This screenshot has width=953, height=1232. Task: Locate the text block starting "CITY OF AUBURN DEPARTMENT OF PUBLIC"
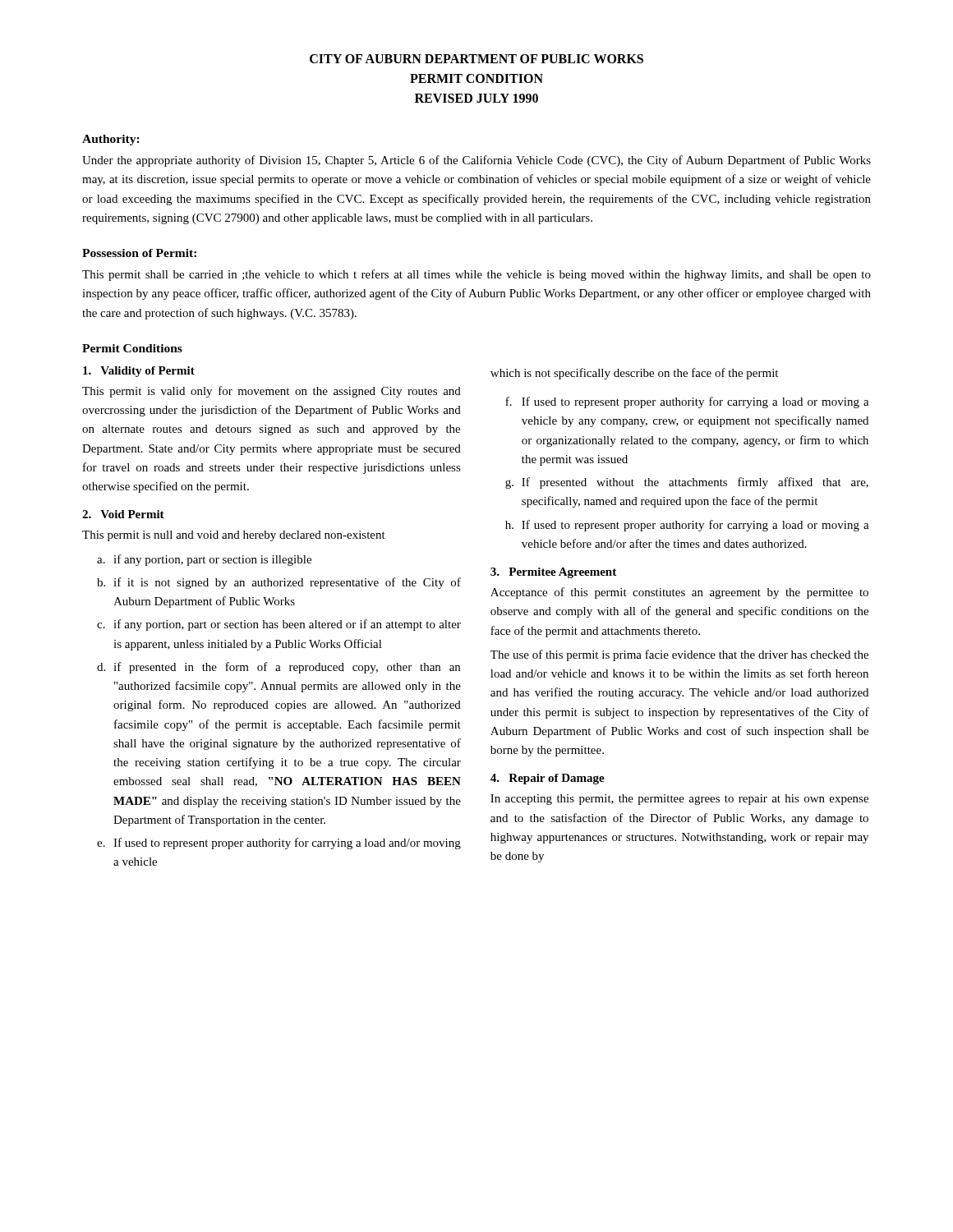point(476,79)
